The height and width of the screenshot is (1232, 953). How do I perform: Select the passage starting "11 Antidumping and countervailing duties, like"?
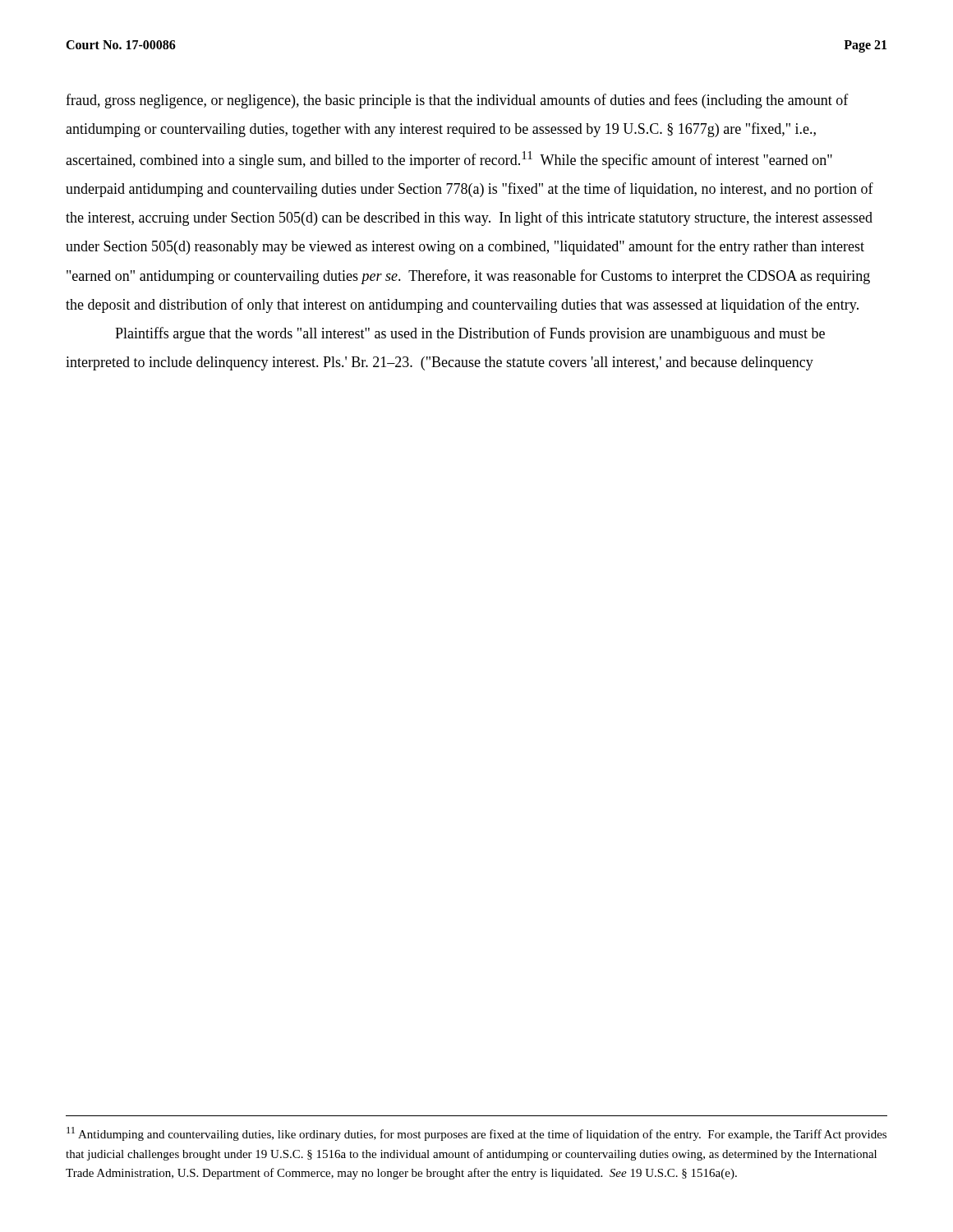tap(476, 1153)
